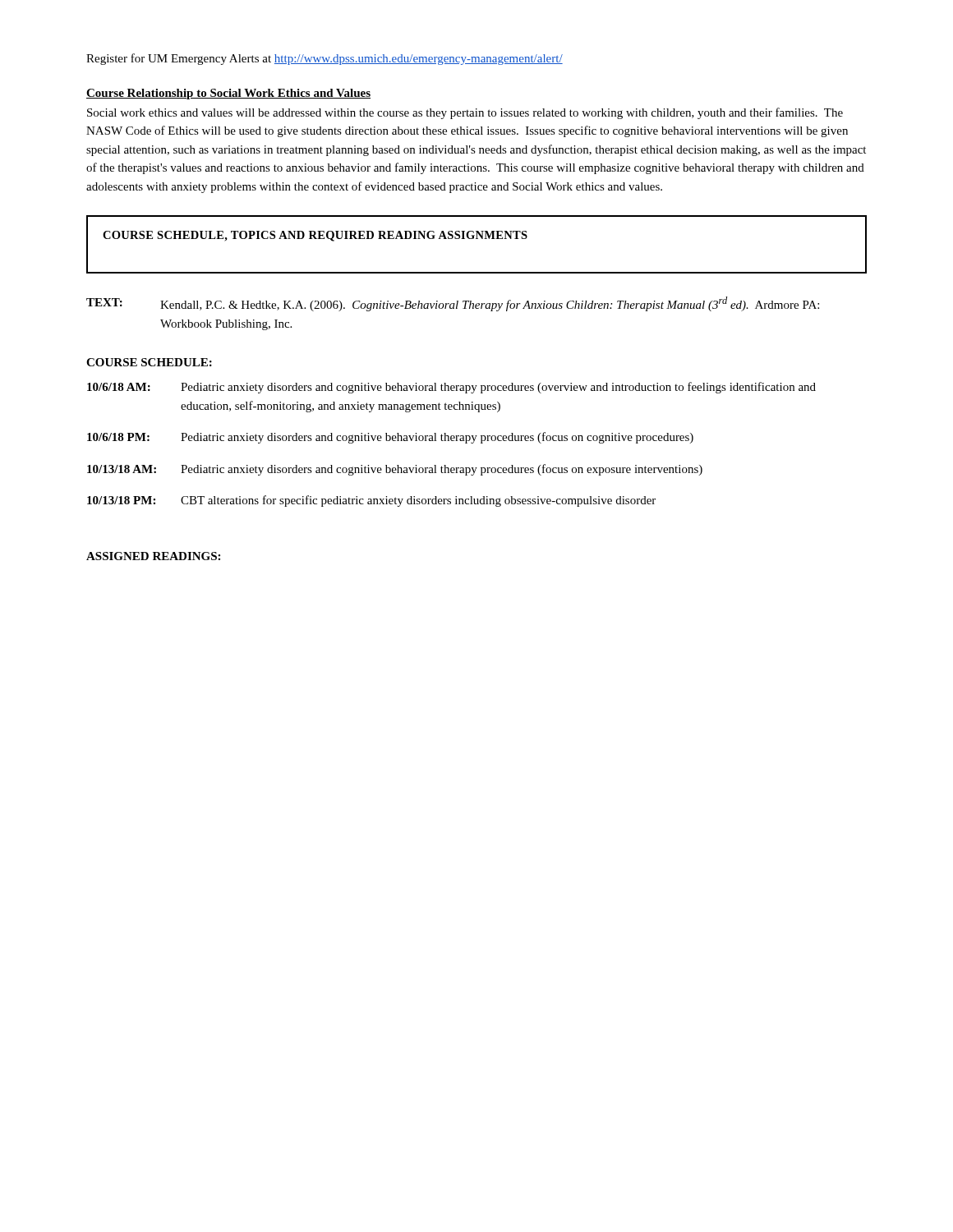Image resolution: width=953 pixels, height=1232 pixels.
Task: Click the passage that begins "10/6/18 PM: Pediatric anxiety disorders and cognitive"
Action: (476, 437)
